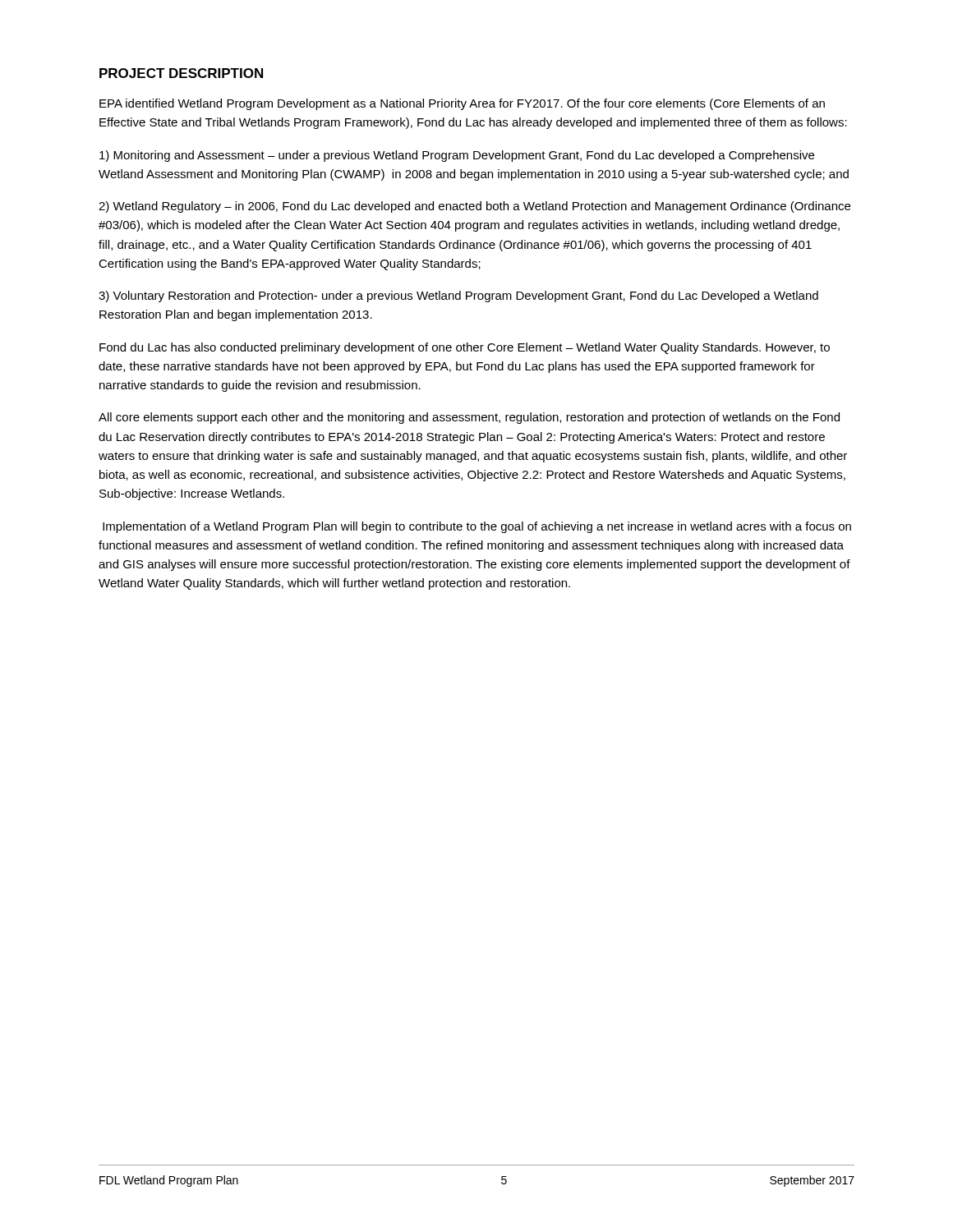Locate the text block starting "PROJECT DESCRIPTION"

coord(181,73)
